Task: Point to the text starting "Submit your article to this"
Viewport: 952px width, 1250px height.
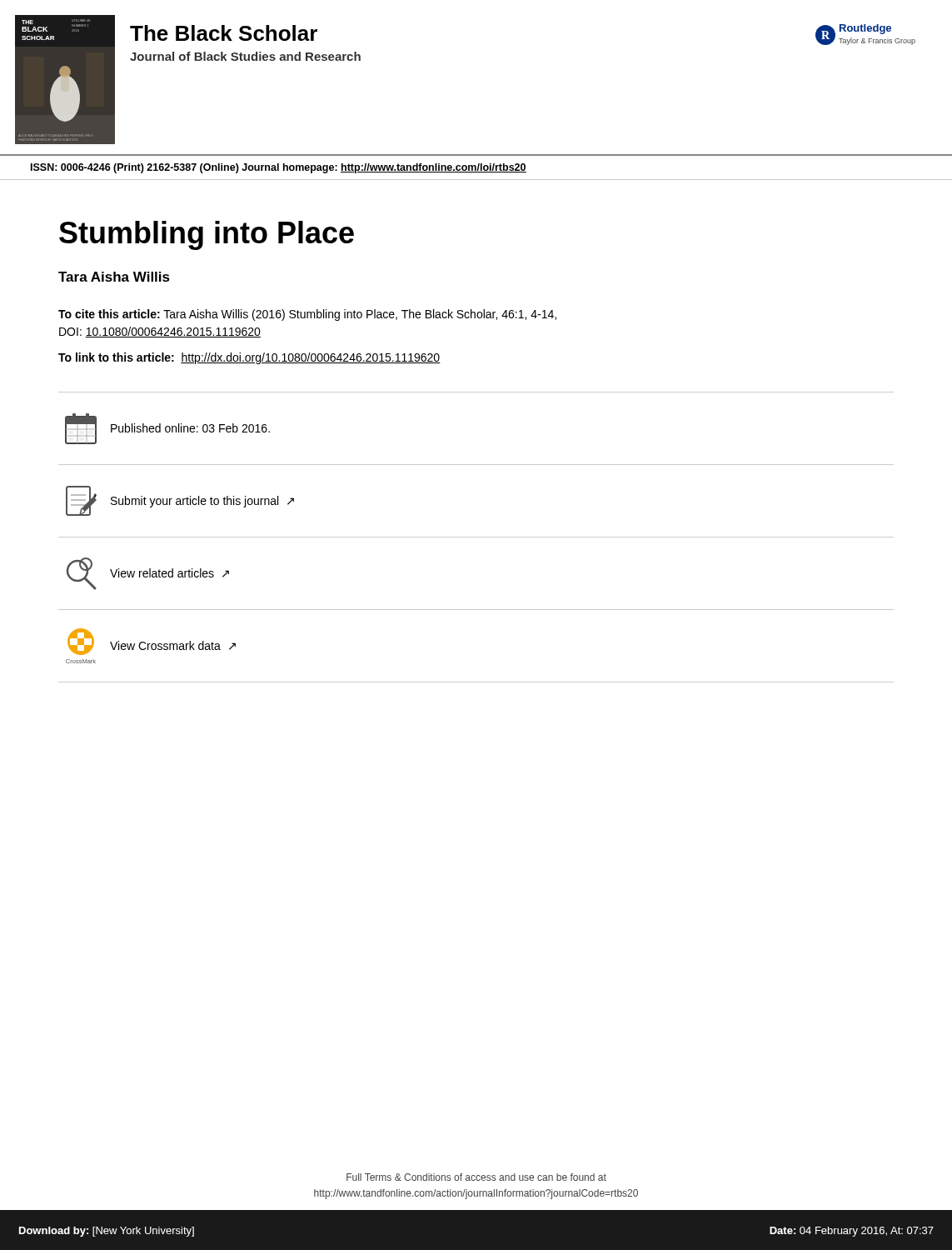Action: (177, 501)
